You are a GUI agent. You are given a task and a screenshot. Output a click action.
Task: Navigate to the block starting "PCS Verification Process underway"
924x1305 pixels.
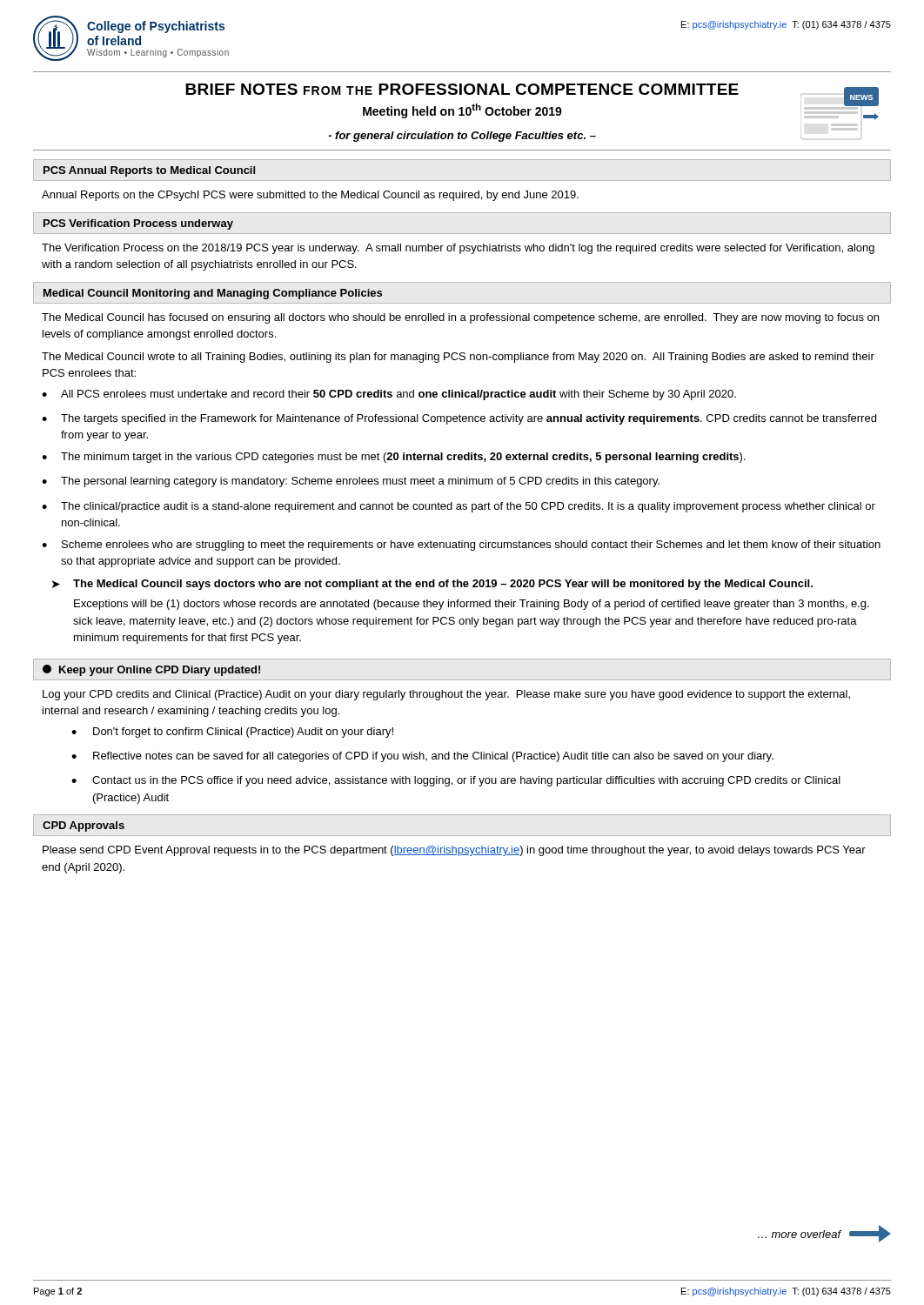tap(138, 223)
